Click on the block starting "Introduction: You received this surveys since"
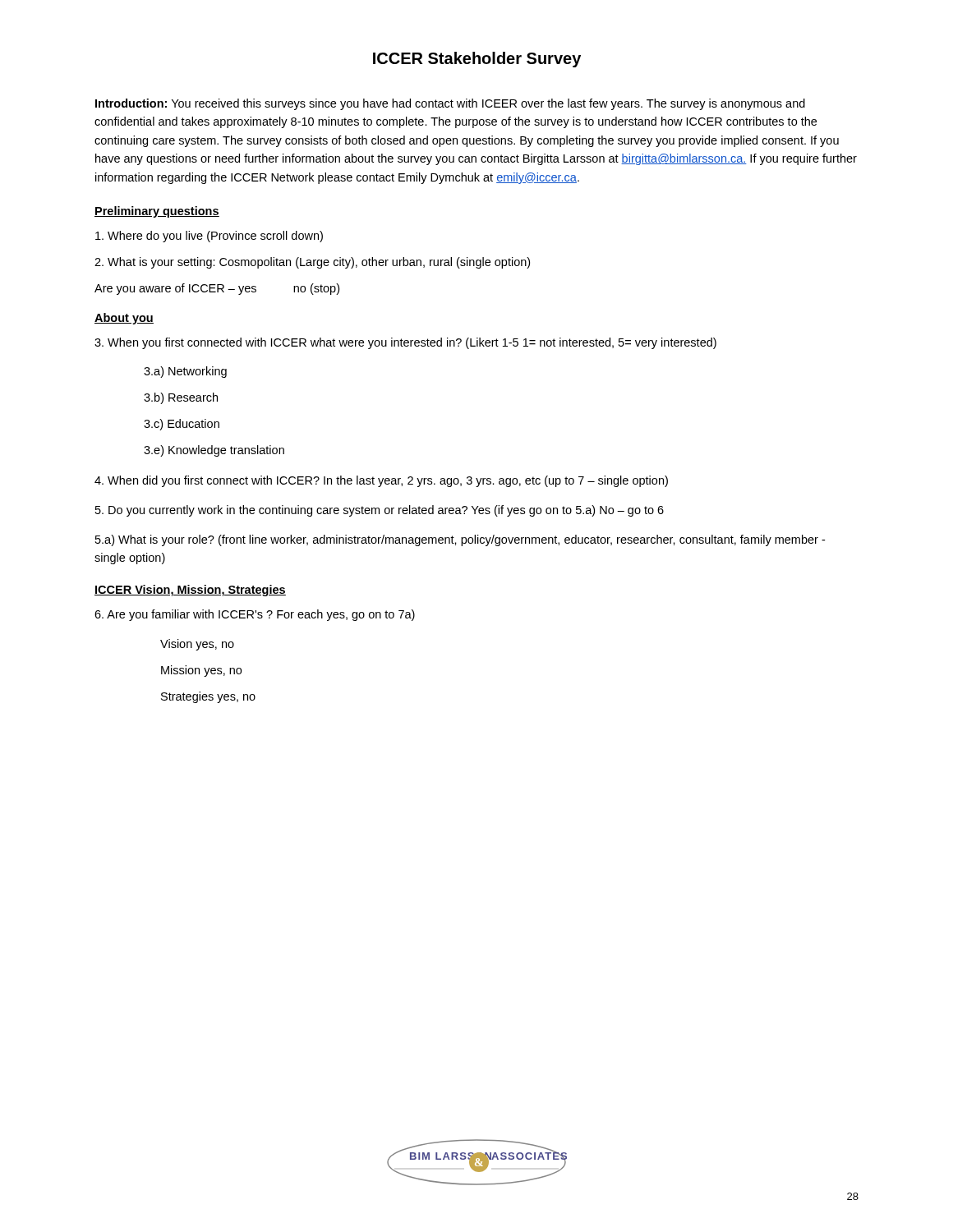Image resolution: width=953 pixels, height=1232 pixels. pyautogui.click(x=476, y=140)
